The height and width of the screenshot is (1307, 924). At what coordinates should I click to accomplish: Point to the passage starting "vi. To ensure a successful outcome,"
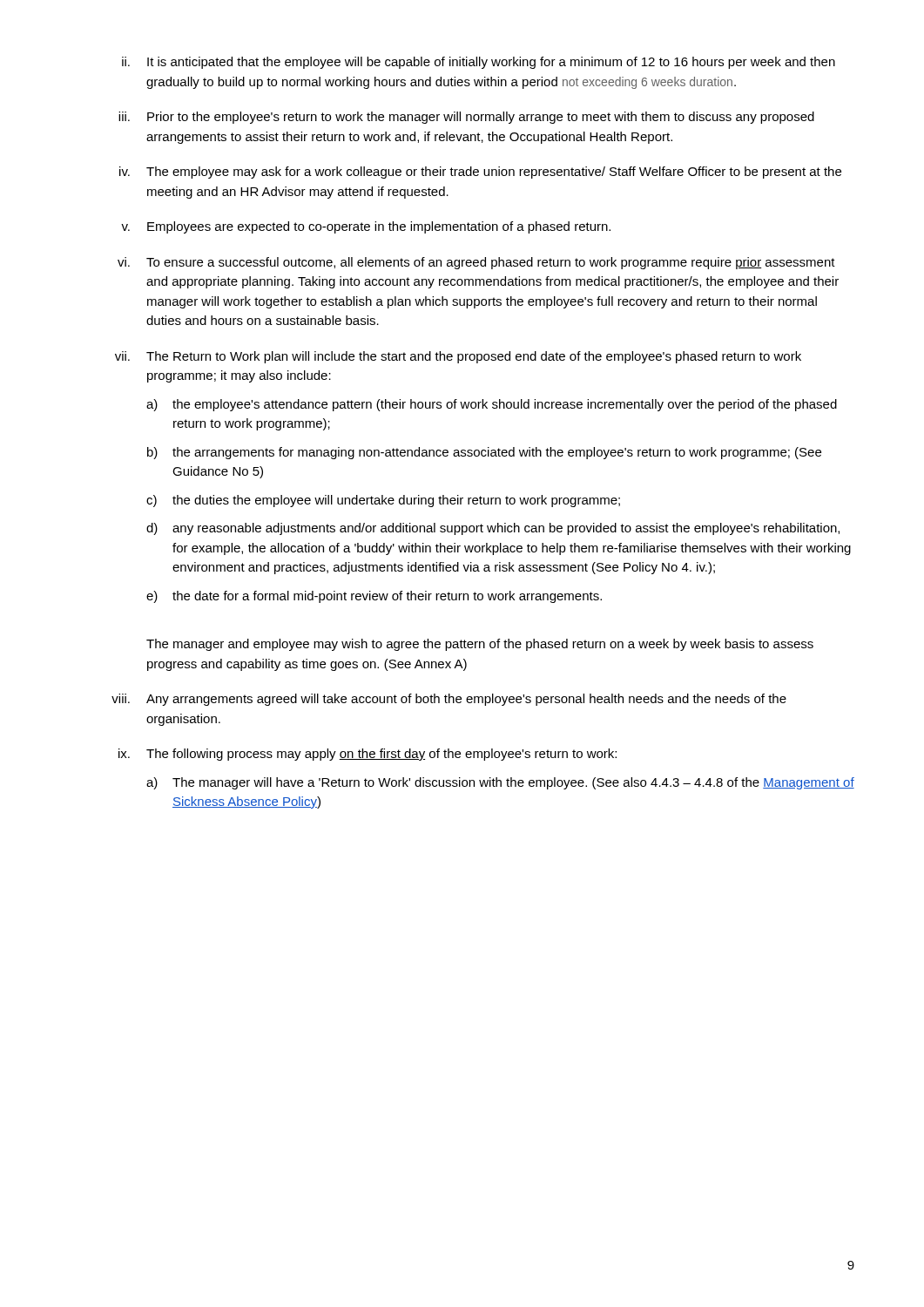pyautogui.click(x=462, y=291)
